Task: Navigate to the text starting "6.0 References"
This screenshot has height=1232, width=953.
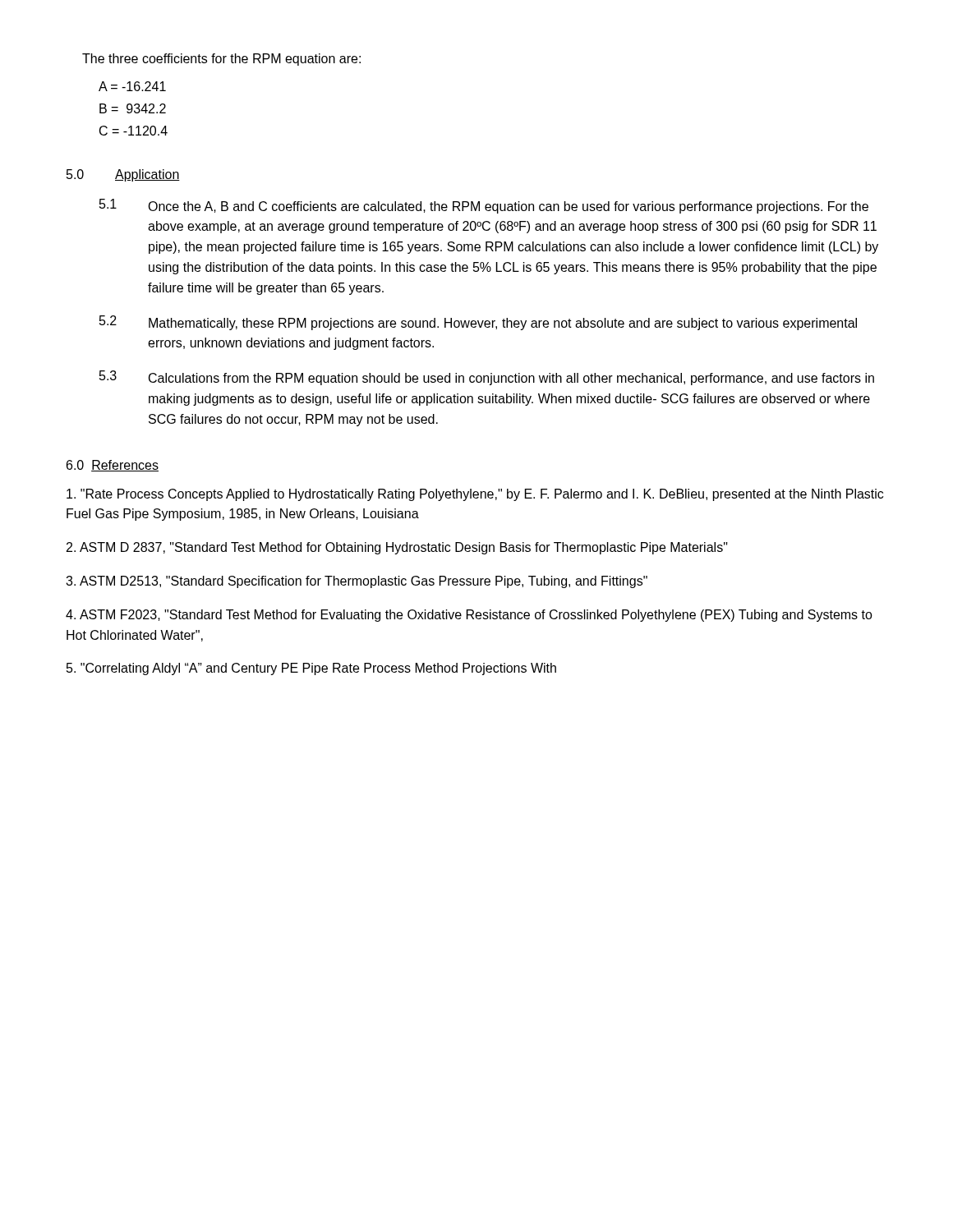Action: coord(112,465)
